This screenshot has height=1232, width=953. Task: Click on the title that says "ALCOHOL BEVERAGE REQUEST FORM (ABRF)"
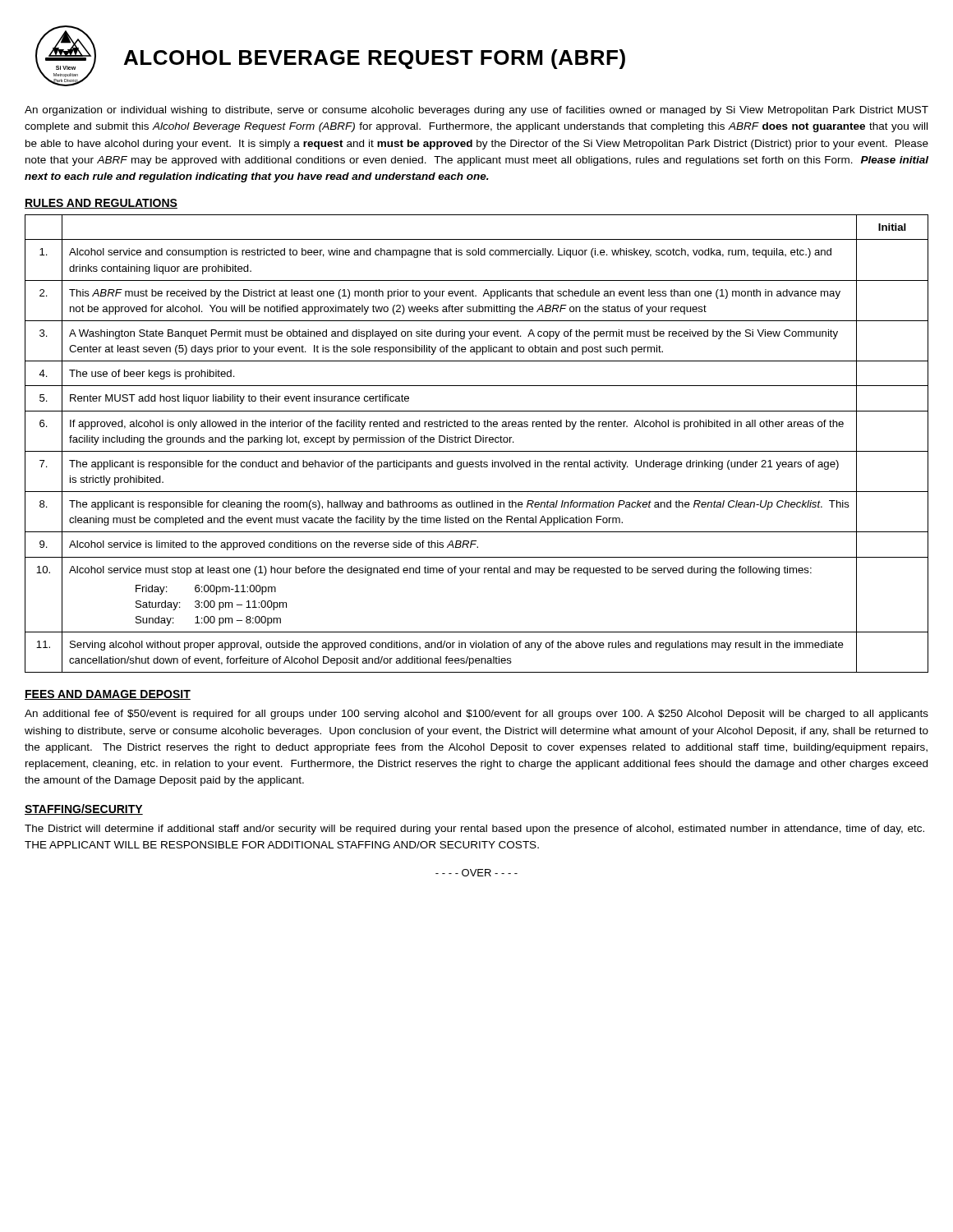[x=375, y=57]
